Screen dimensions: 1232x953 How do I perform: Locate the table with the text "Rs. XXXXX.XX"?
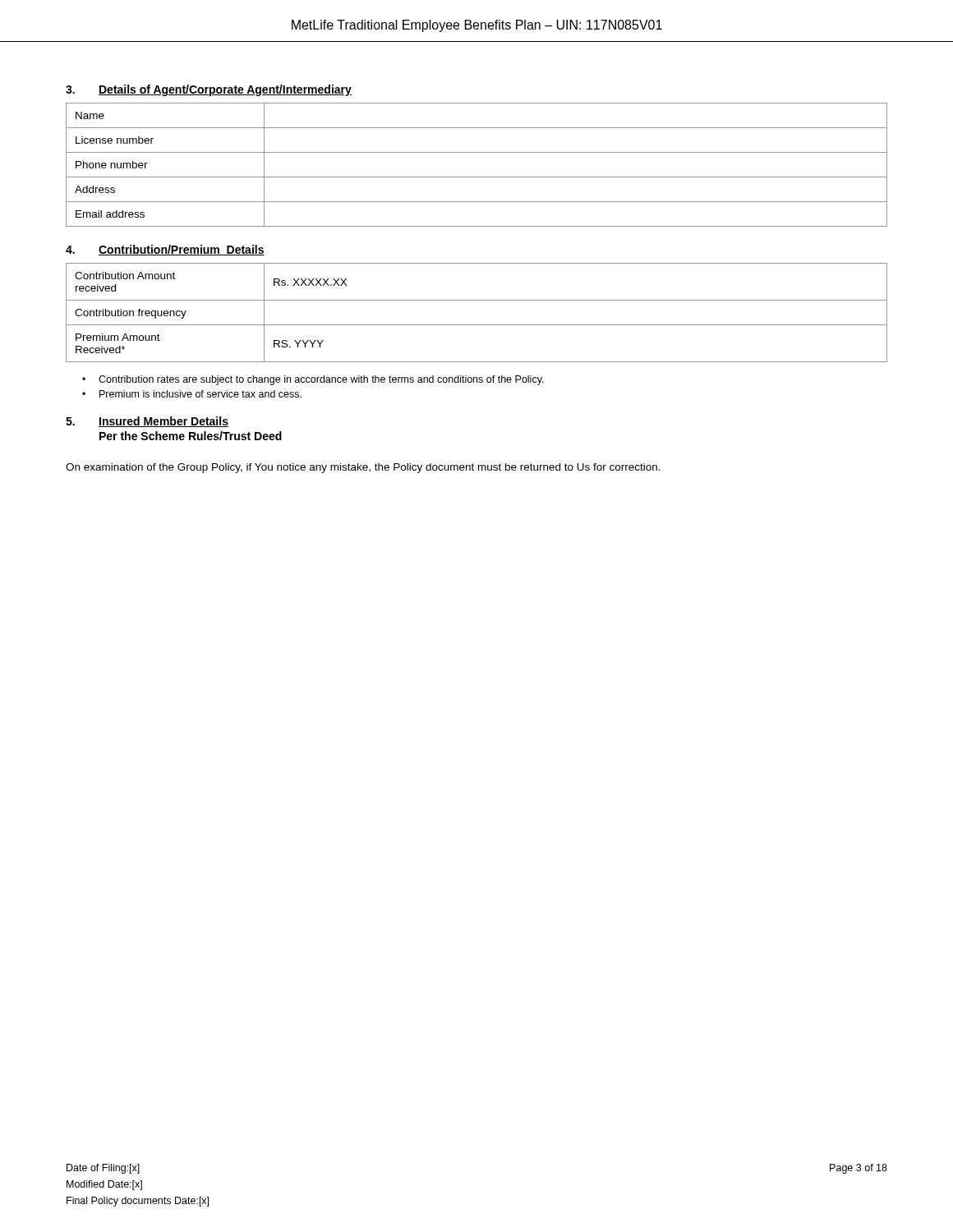[476, 312]
